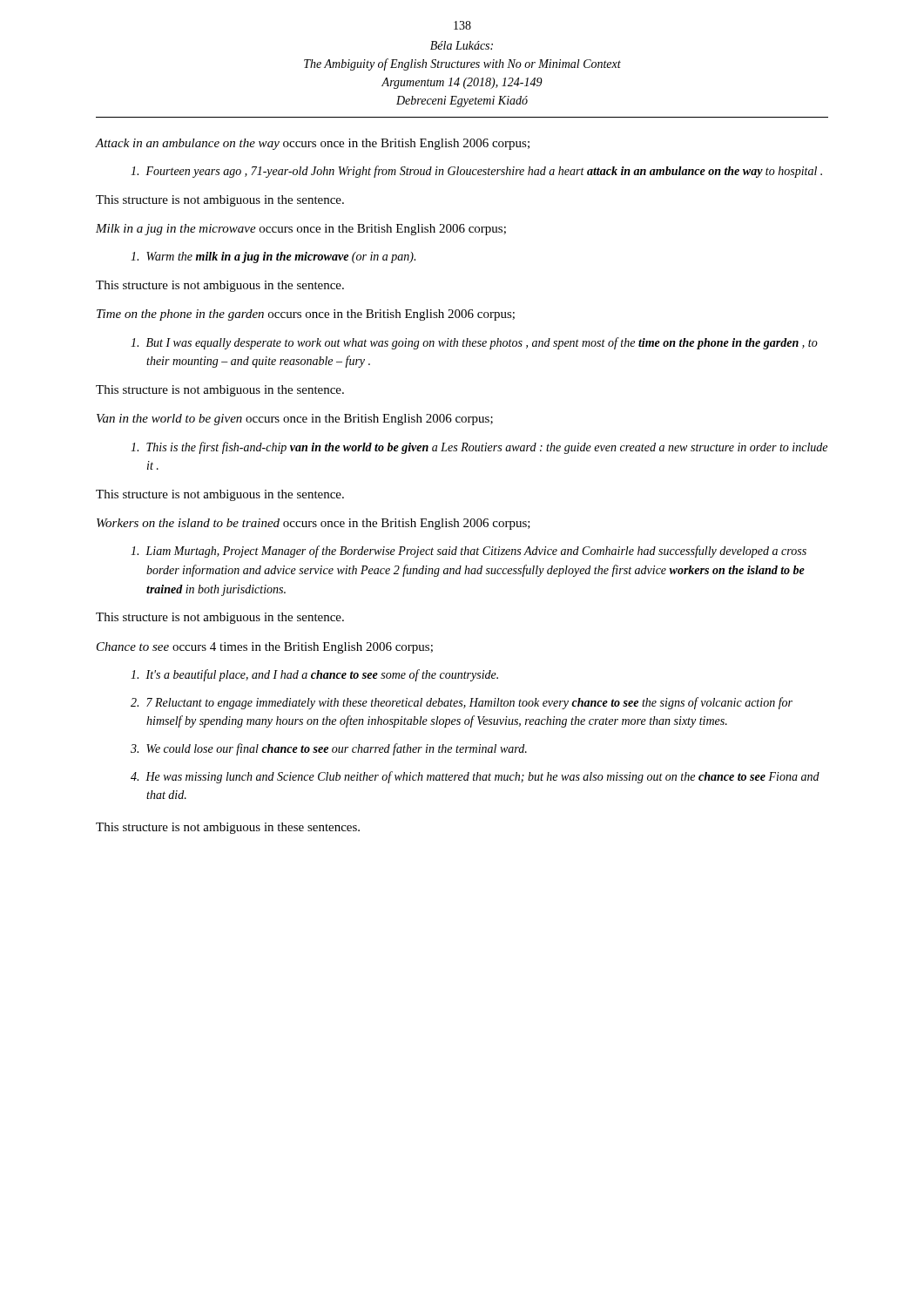Point to the block beginning "Warm the milk"
Screen dimensions: 1307x924
click(x=274, y=257)
